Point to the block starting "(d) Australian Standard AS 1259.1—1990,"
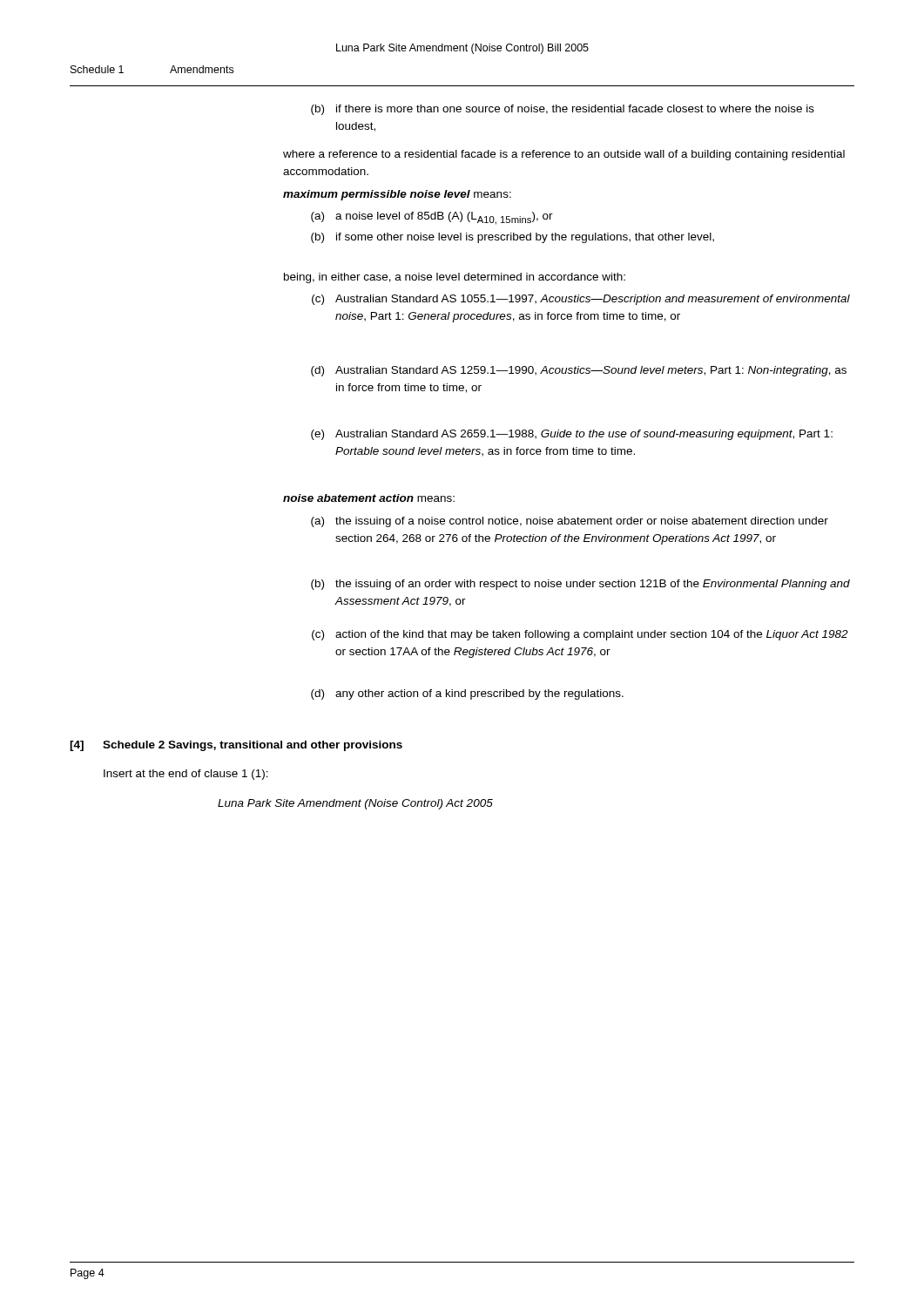Screen dimensions: 1307x924 pos(462,379)
